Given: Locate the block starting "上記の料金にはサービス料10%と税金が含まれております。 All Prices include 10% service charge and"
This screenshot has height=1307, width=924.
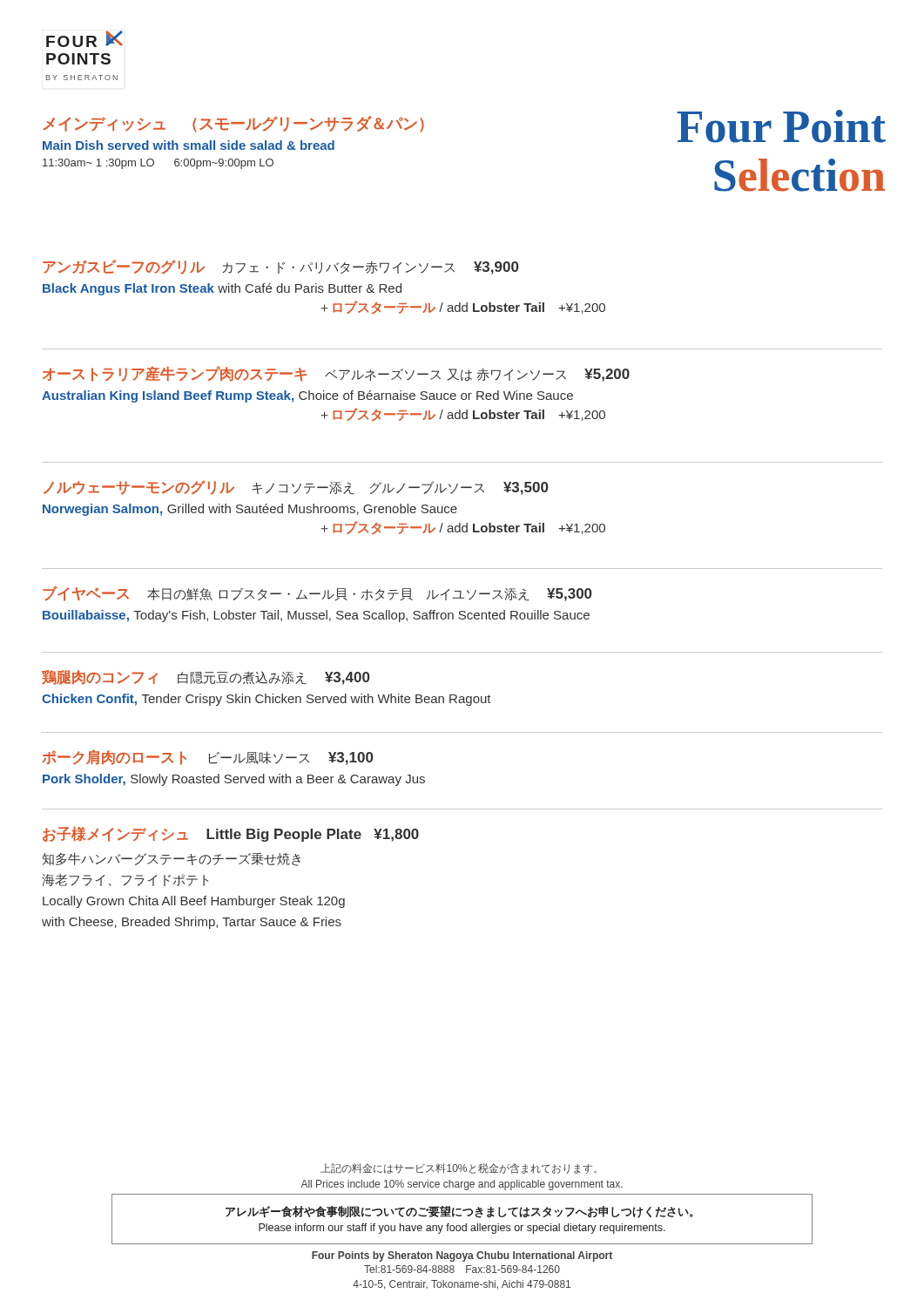Looking at the screenshot, I should pyautogui.click(x=462, y=1176).
